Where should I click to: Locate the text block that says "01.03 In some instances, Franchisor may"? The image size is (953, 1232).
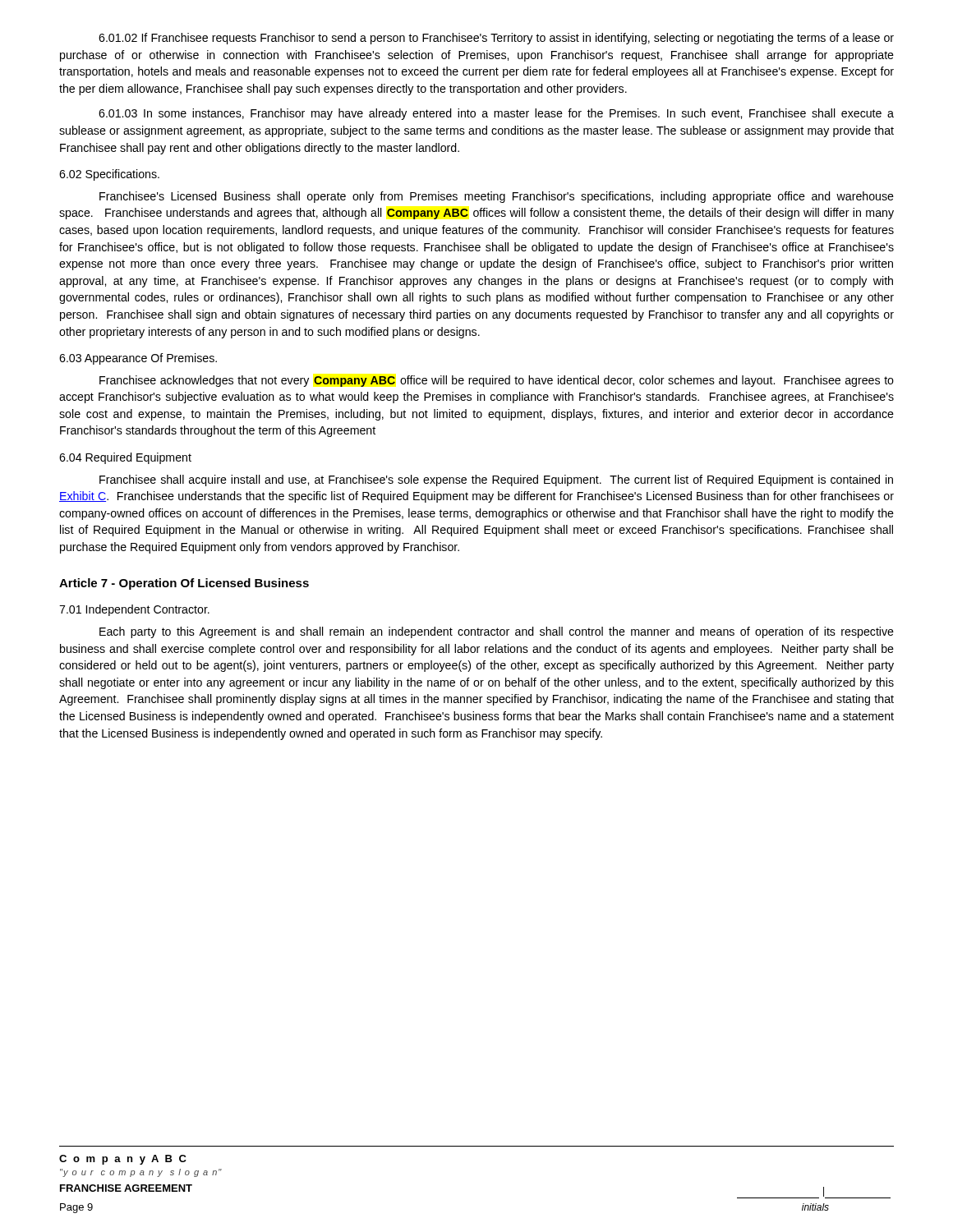click(x=476, y=131)
